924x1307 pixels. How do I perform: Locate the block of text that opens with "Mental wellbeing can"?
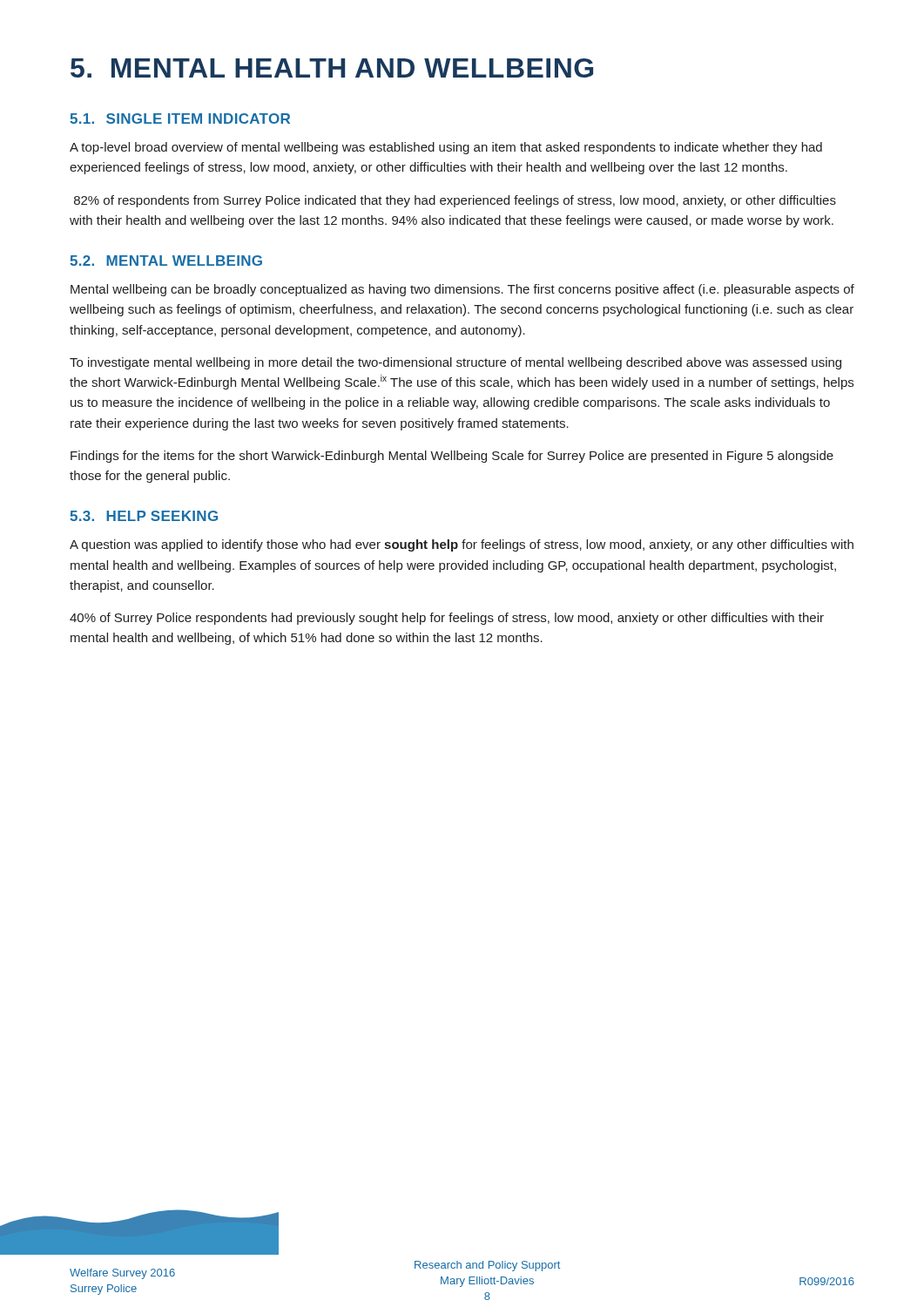(462, 309)
